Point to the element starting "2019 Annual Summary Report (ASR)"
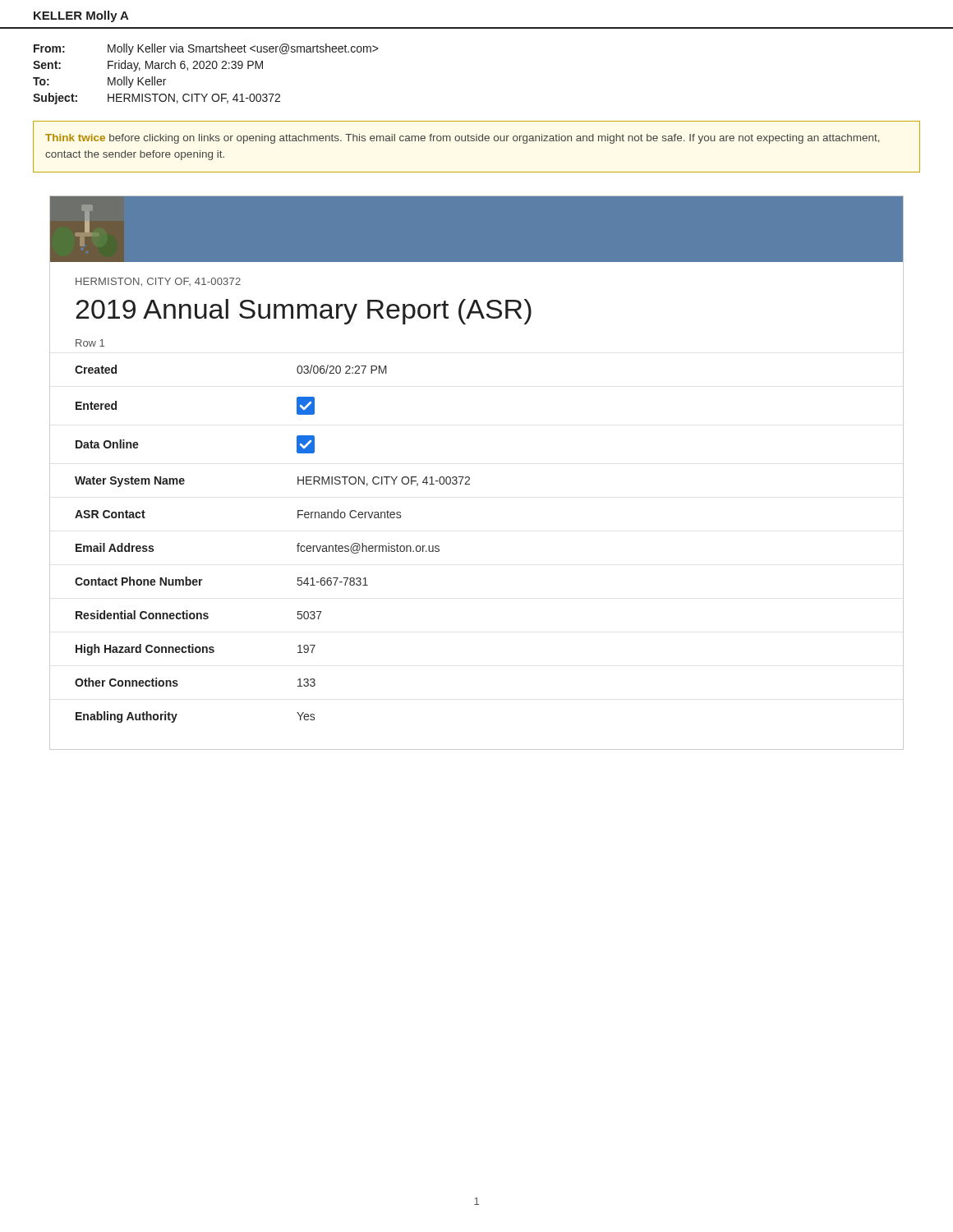The height and width of the screenshot is (1232, 953). coord(304,308)
